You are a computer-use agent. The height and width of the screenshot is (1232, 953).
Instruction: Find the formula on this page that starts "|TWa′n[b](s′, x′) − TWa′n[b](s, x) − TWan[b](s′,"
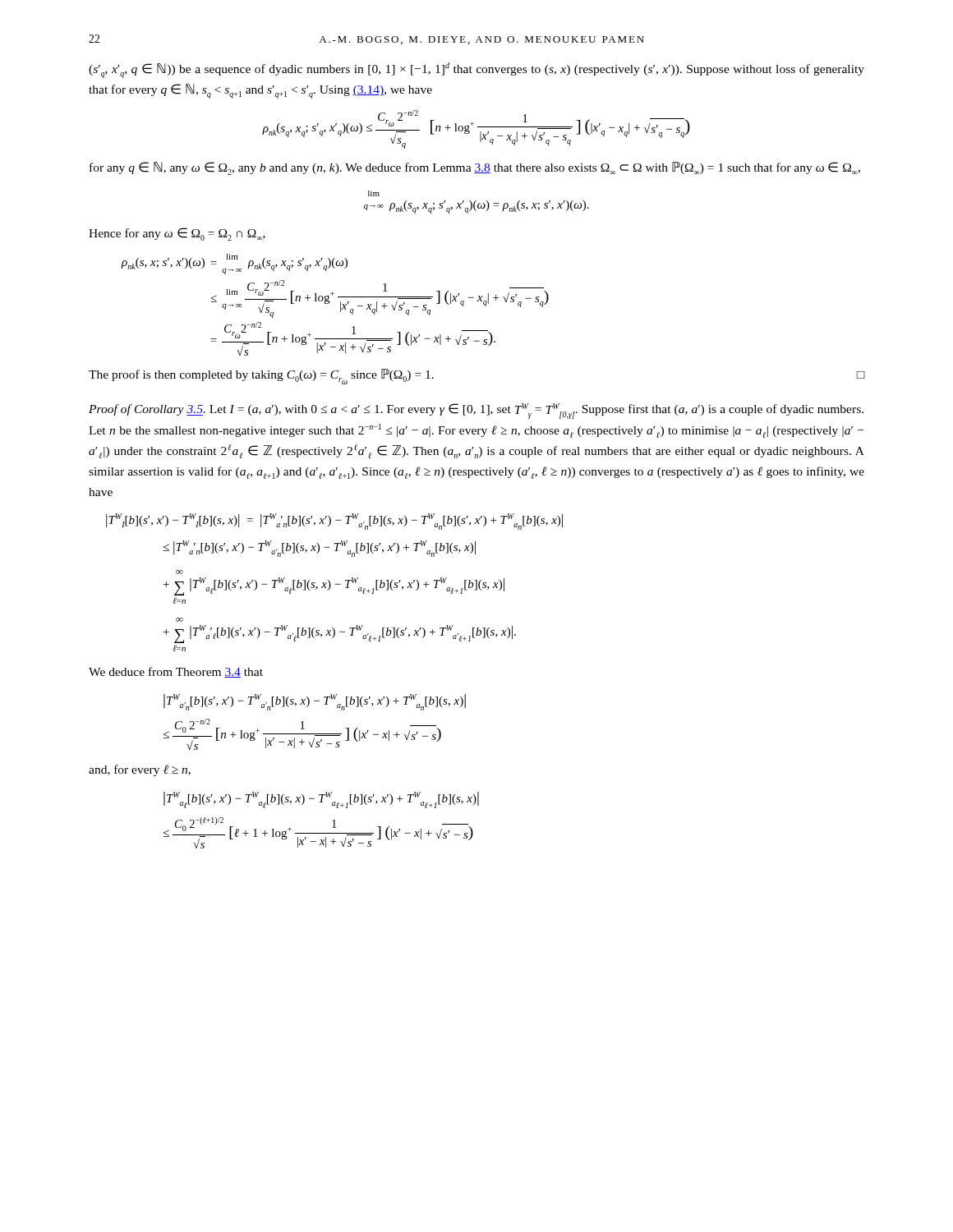click(315, 702)
